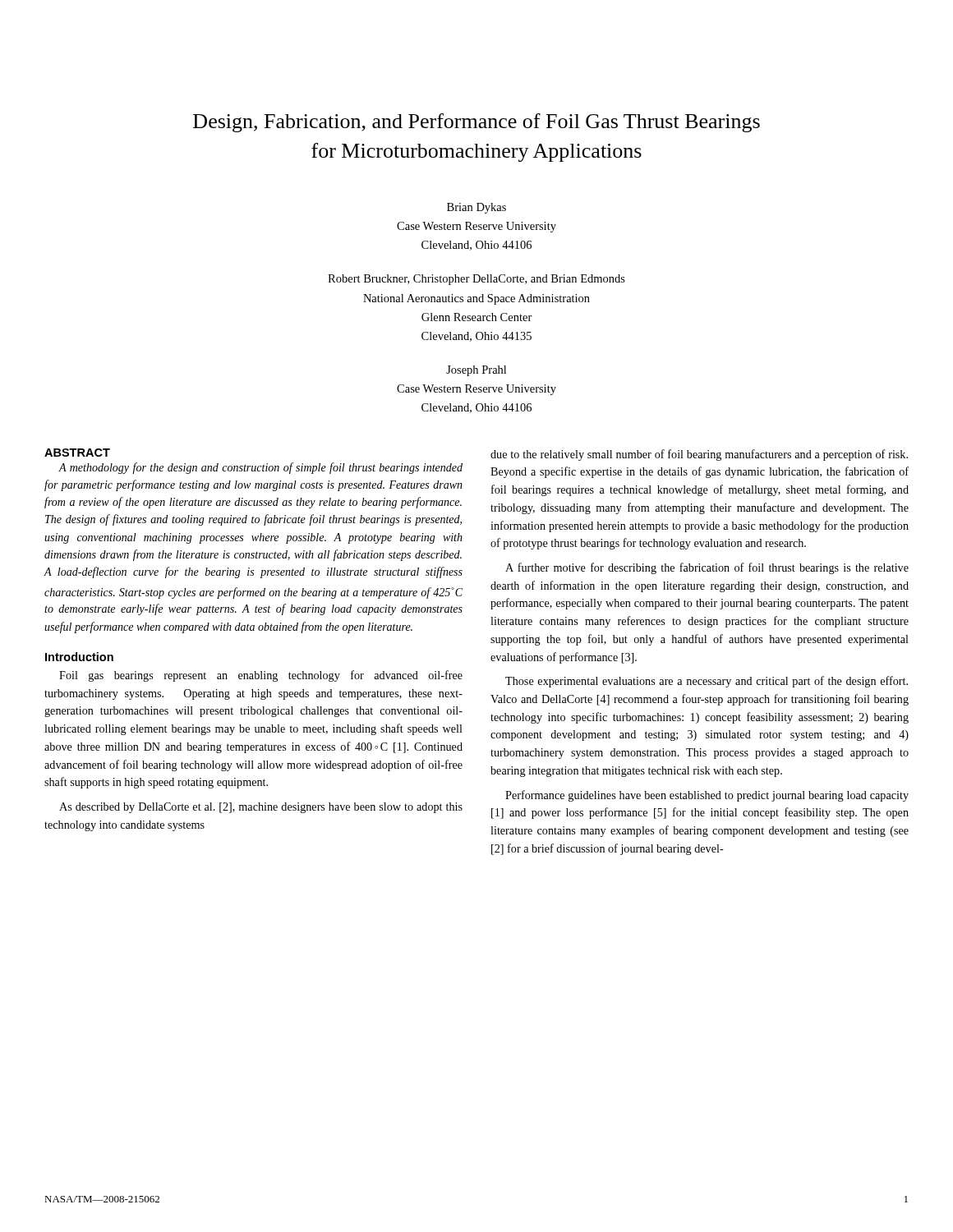Point to the block starting "Design, Fabrication, and Performance"
Image resolution: width=953 pixels, height=1232 pixels.
click(x=476, y=137)
